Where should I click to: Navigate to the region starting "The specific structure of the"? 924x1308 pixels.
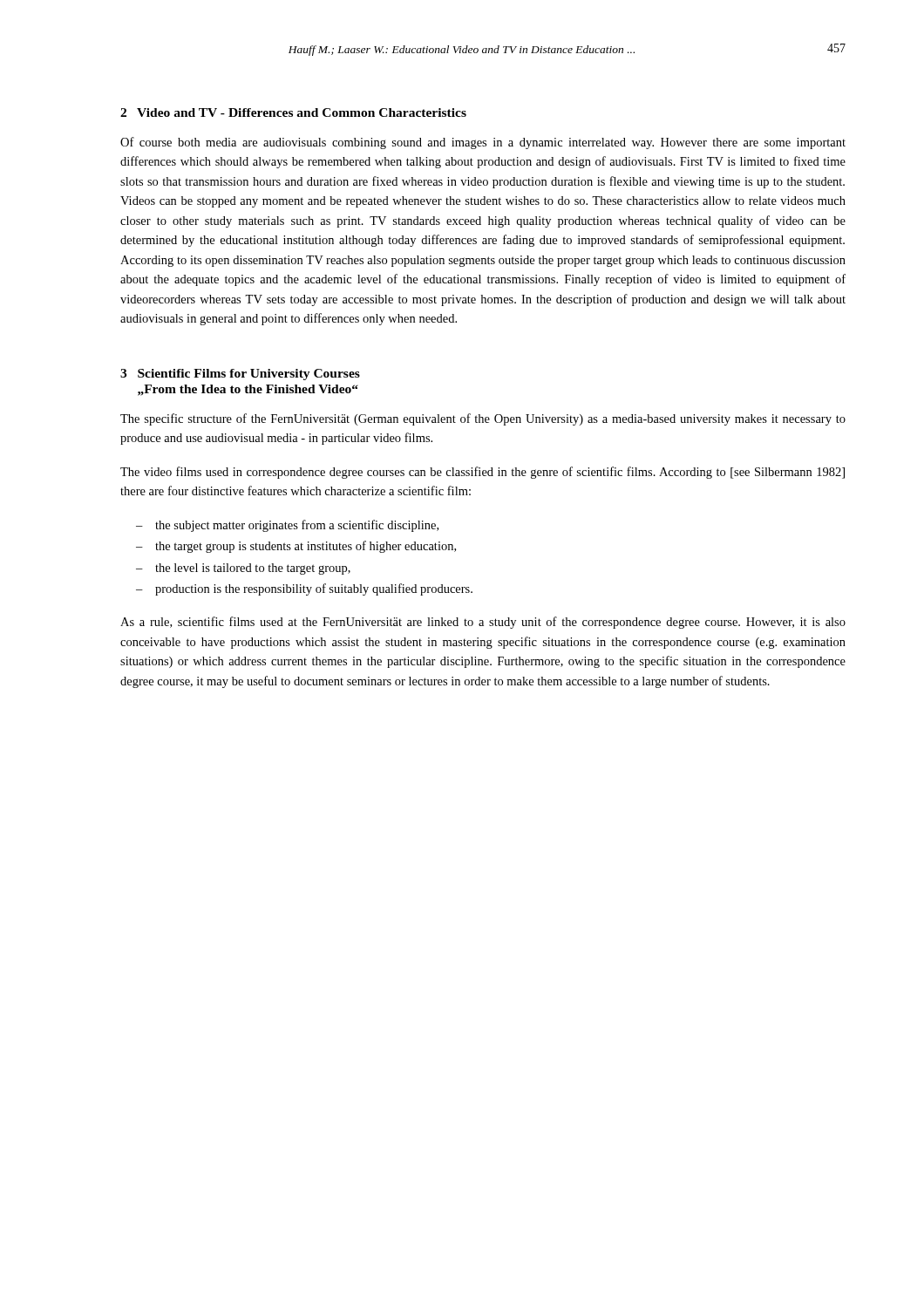483,428
